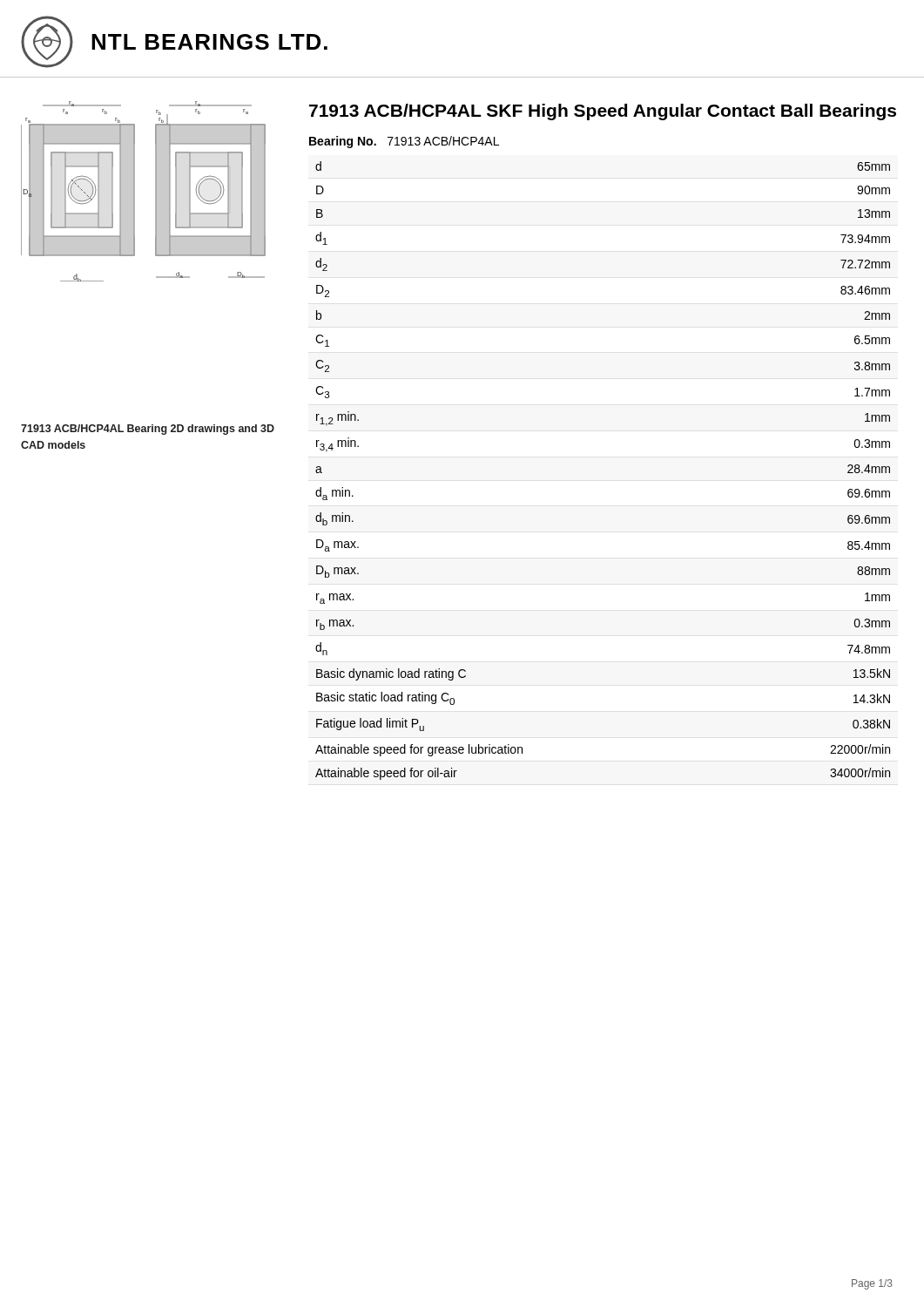Viewport: 924px width, 1307px height.
Task: Select the caption that says "71913 ACB/HCP4AL Bearing 2D"
Action: (x=148, y=437)
